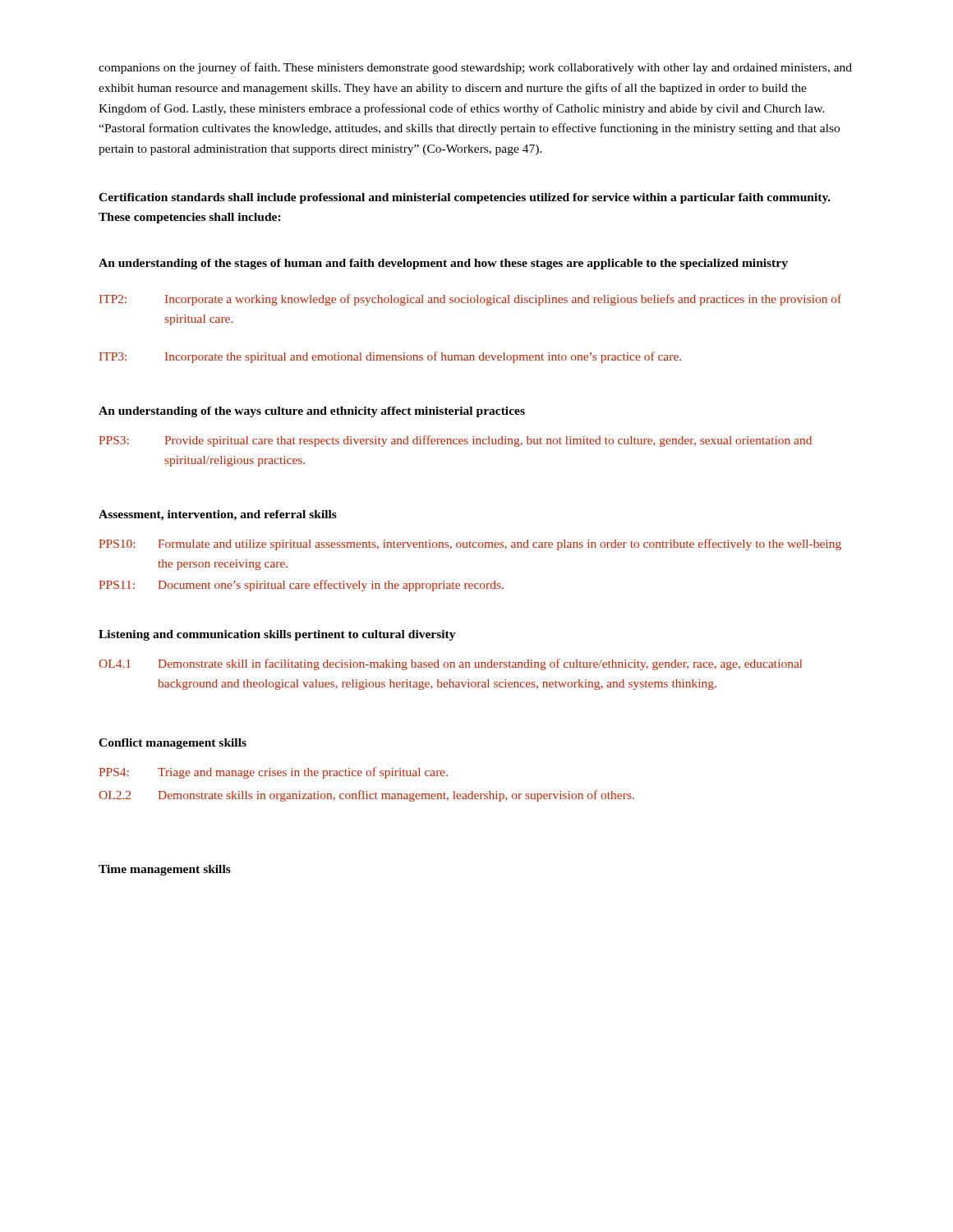Navigate to the element starting "Time management skills"
The height and width of the screenshot is (1232, 953).
(x=165, y=869)
